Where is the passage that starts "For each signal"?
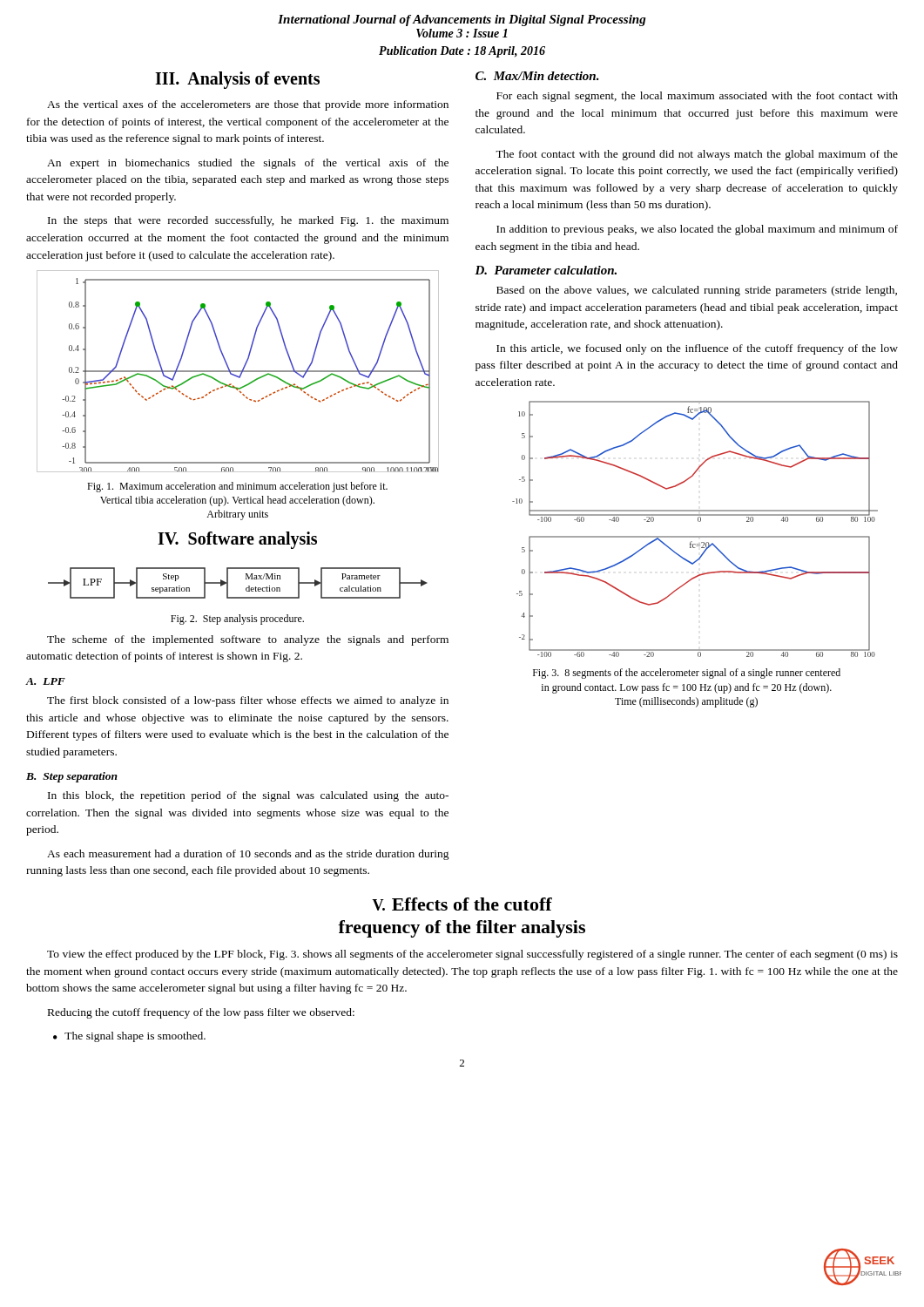This screenshot has height=1307, width=924. [x=686, y=112]
